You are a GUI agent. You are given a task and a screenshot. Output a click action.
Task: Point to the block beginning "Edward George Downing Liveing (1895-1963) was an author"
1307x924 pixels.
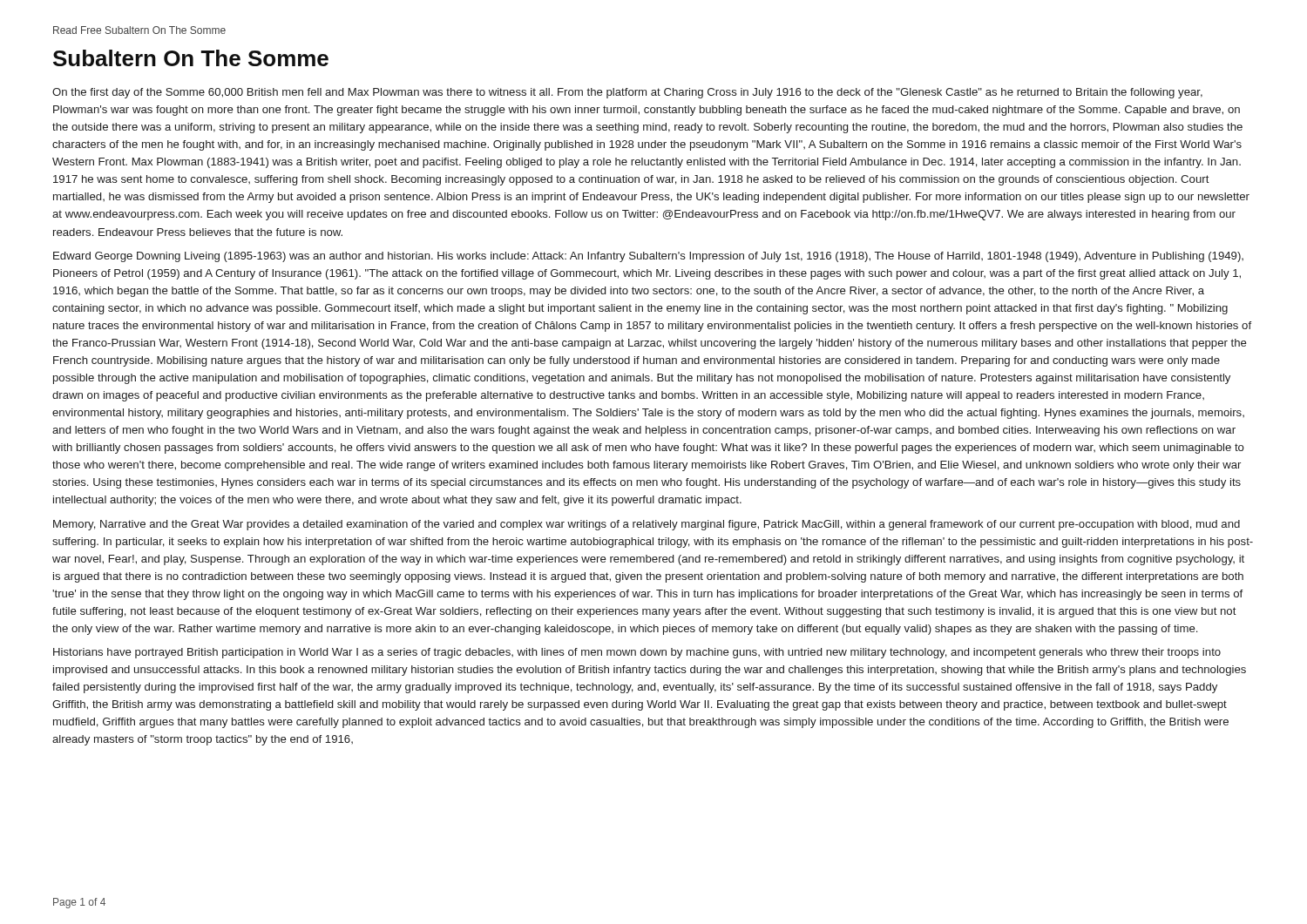point(652,378)
